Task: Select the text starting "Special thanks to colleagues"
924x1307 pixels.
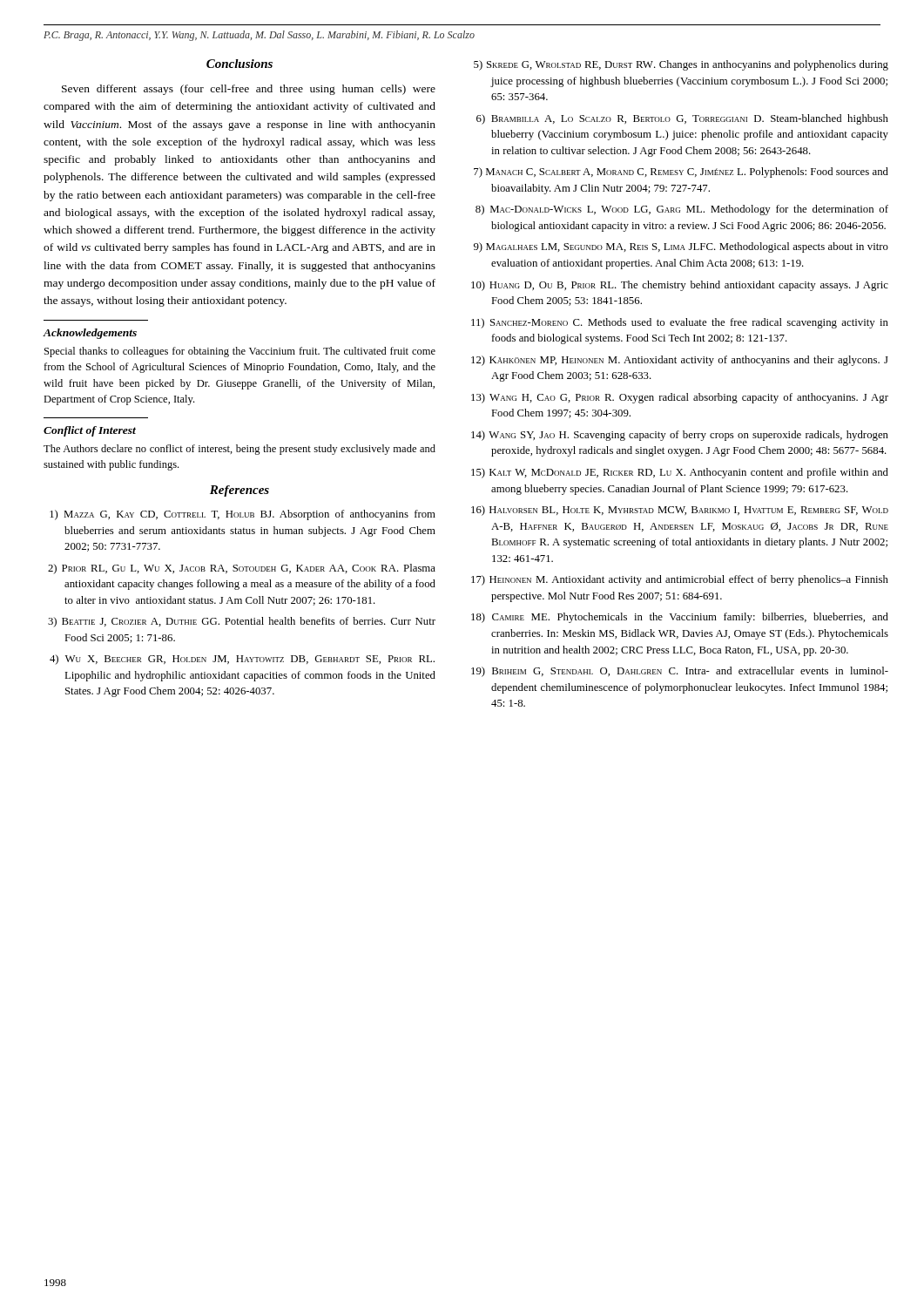Action: tap(240, 375)
